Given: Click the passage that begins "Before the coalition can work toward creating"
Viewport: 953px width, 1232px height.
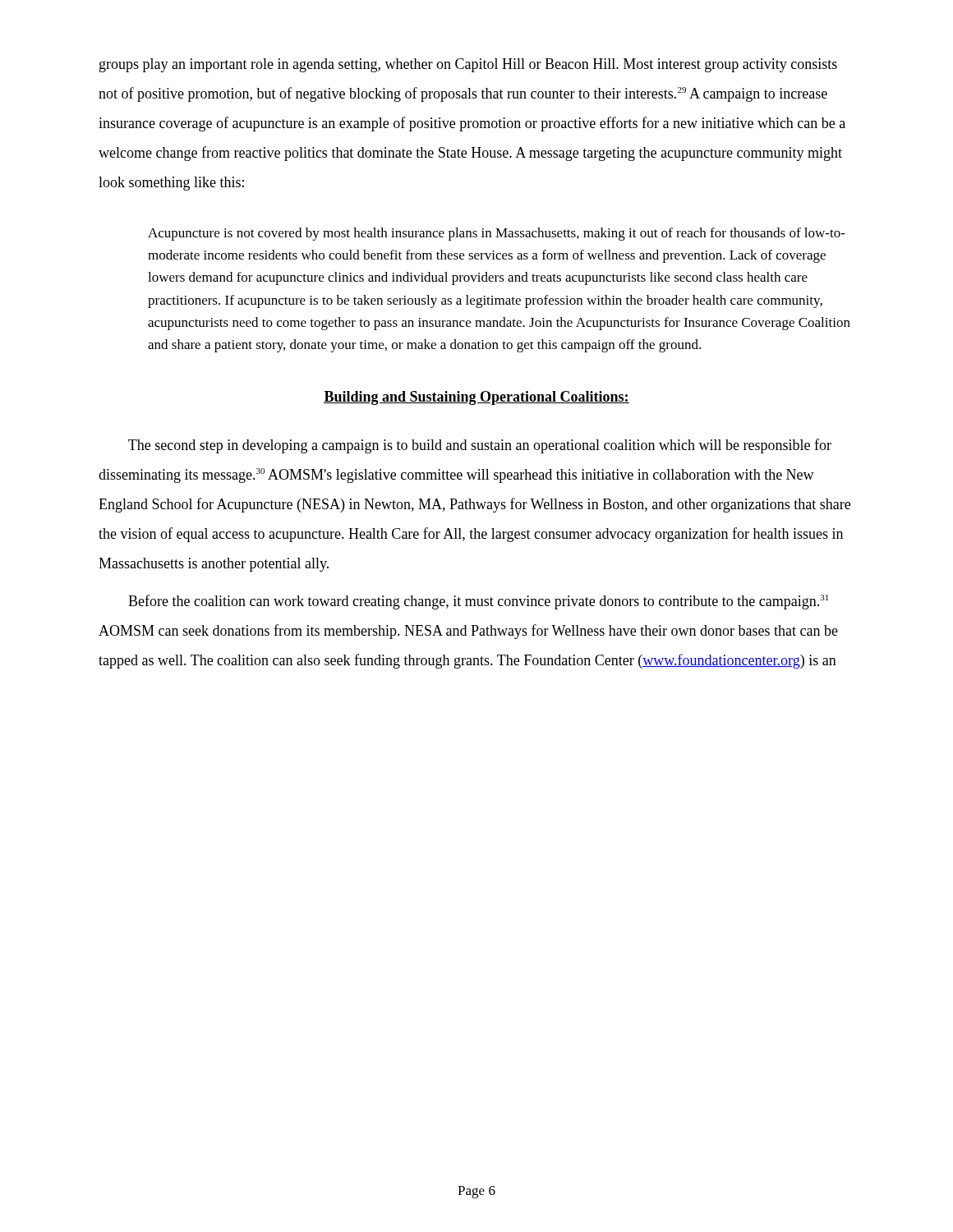Looking at the screenshot, I should (476, 631).
